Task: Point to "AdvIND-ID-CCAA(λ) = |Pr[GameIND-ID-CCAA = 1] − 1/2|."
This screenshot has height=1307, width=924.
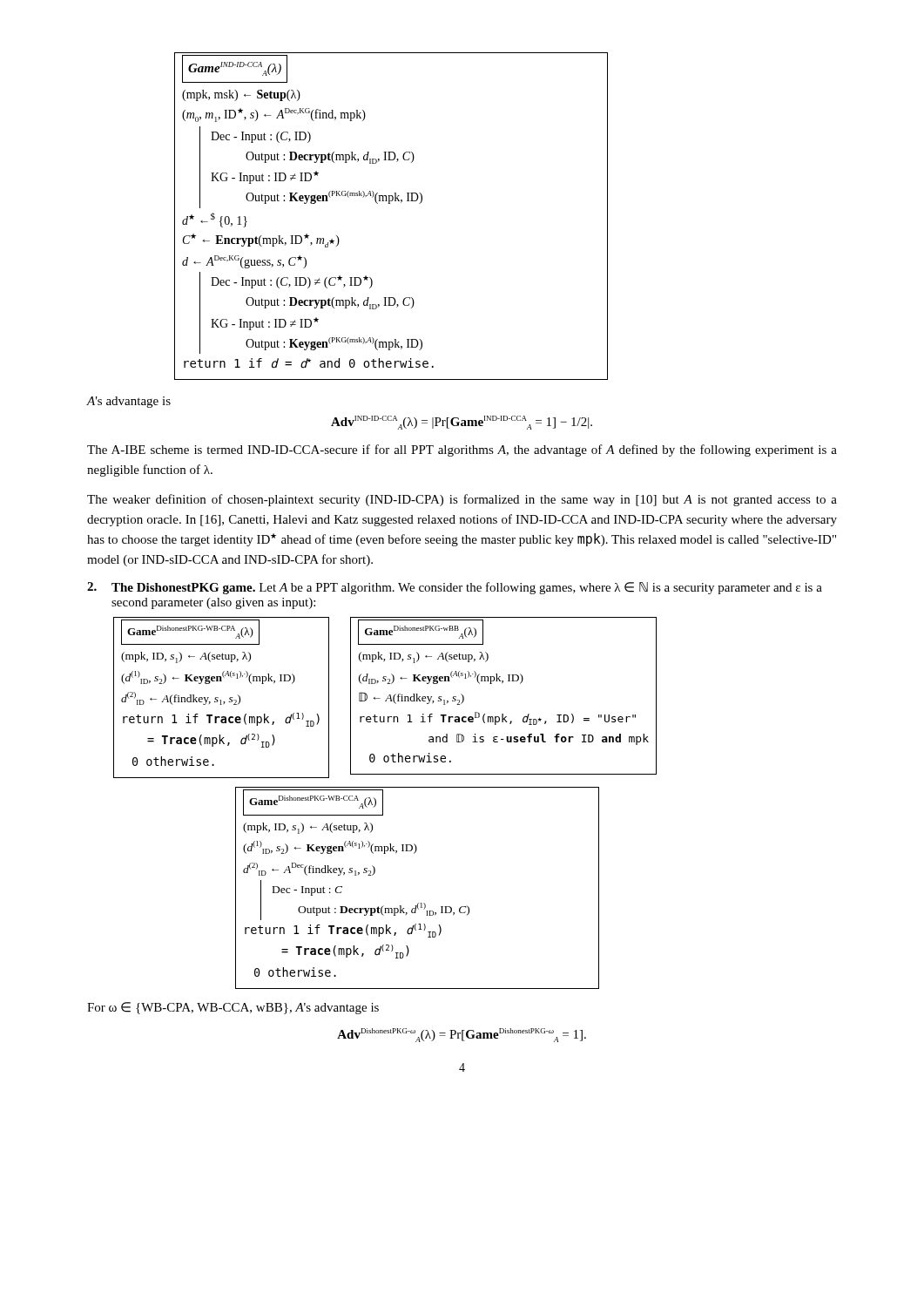Action: click(462, 423)
